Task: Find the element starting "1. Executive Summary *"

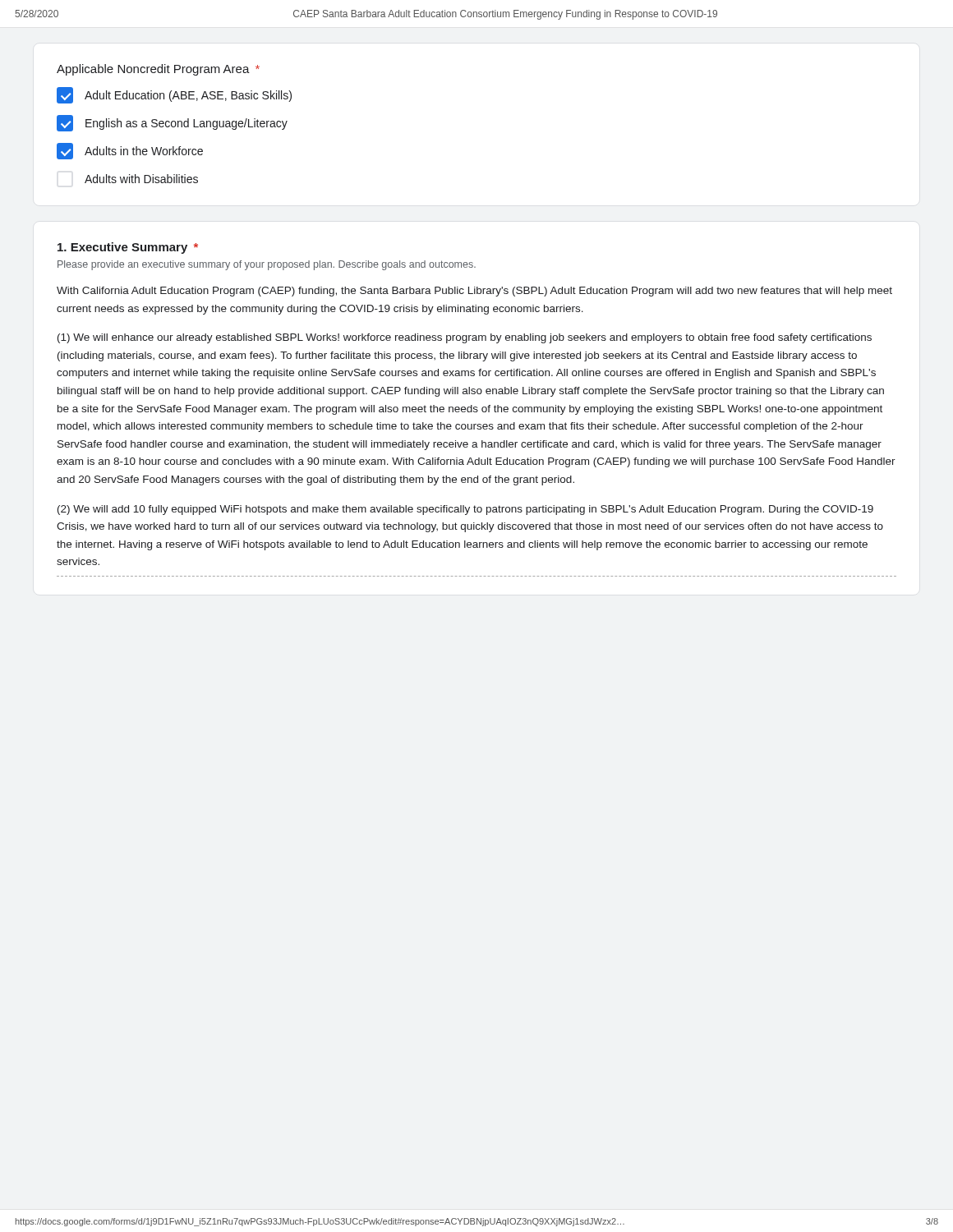Action: tap(127, 247)
